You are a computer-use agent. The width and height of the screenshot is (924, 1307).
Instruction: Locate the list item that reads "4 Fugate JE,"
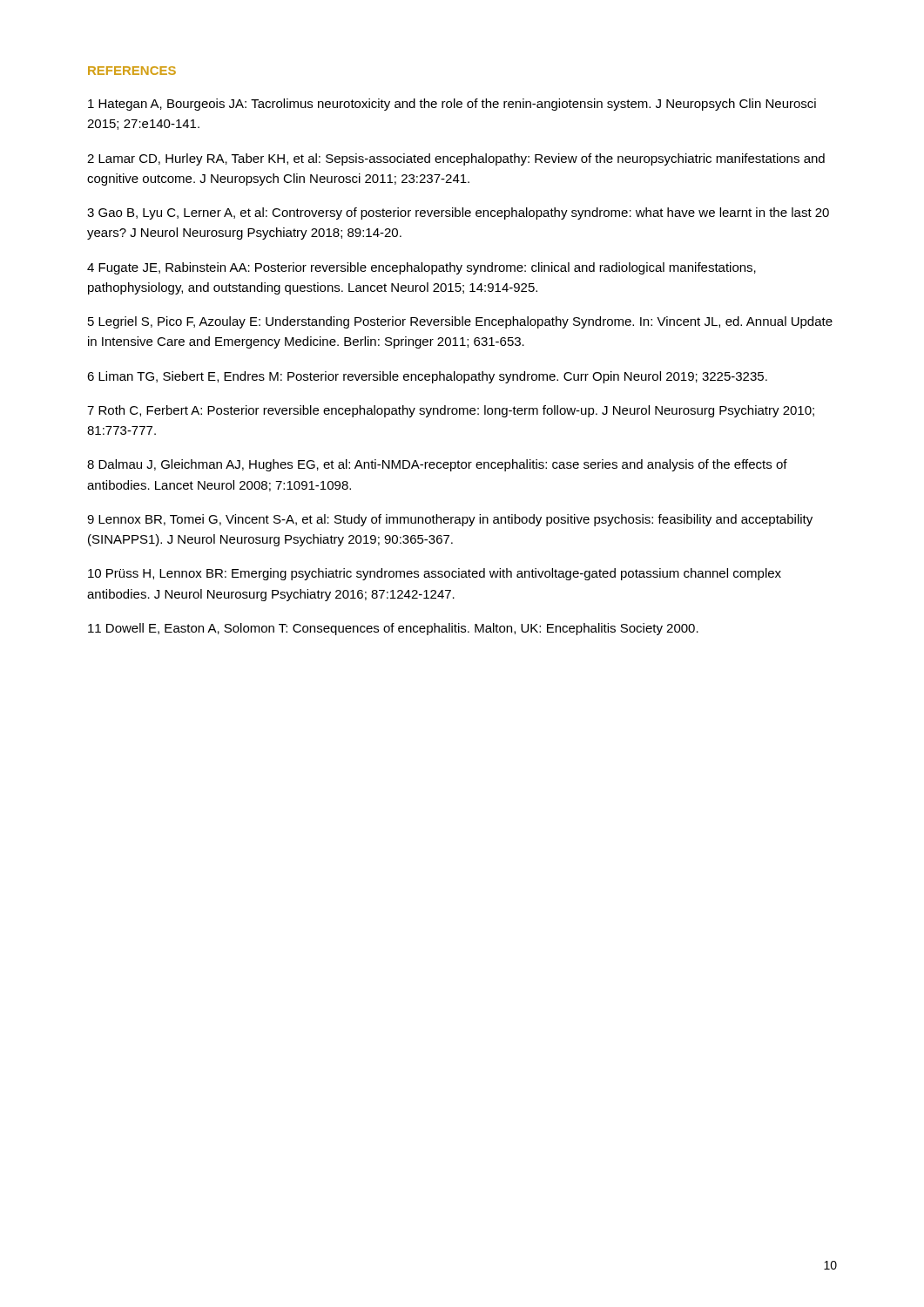point(422,277)
